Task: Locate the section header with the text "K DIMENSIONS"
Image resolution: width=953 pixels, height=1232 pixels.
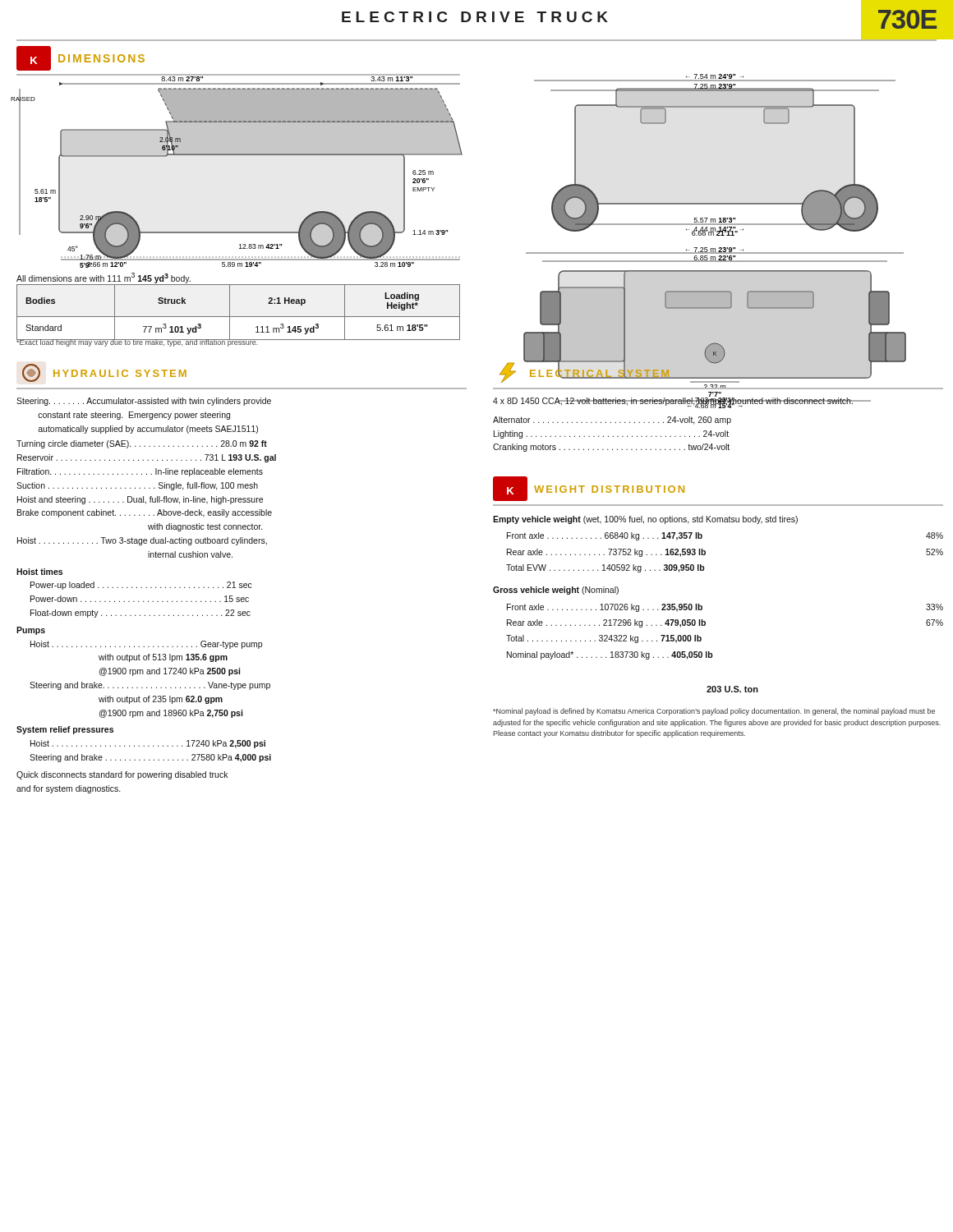Action: [238, 61]
